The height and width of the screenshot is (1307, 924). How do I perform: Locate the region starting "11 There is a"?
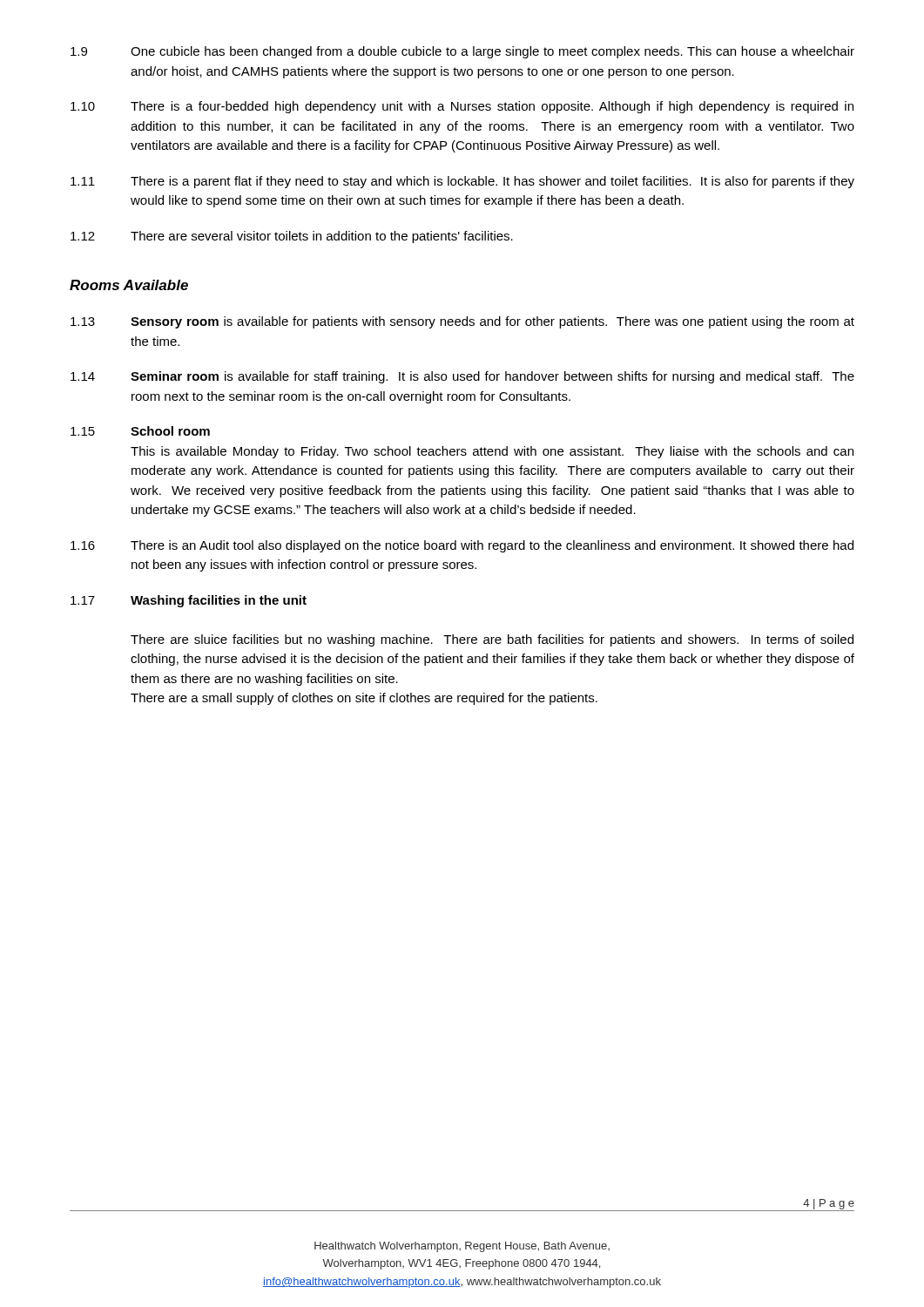462,191
